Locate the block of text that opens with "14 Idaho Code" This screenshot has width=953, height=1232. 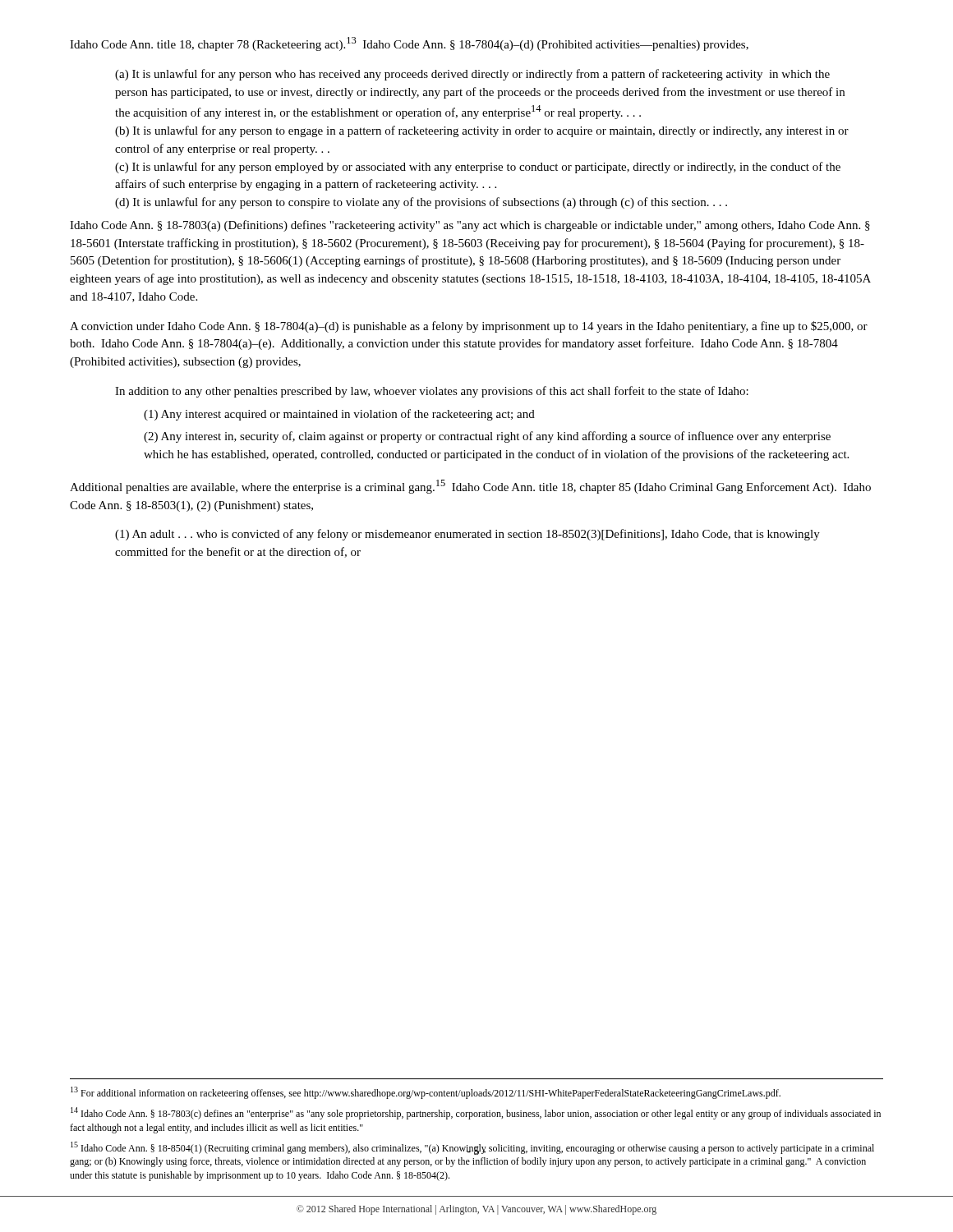coord(475,1119)
